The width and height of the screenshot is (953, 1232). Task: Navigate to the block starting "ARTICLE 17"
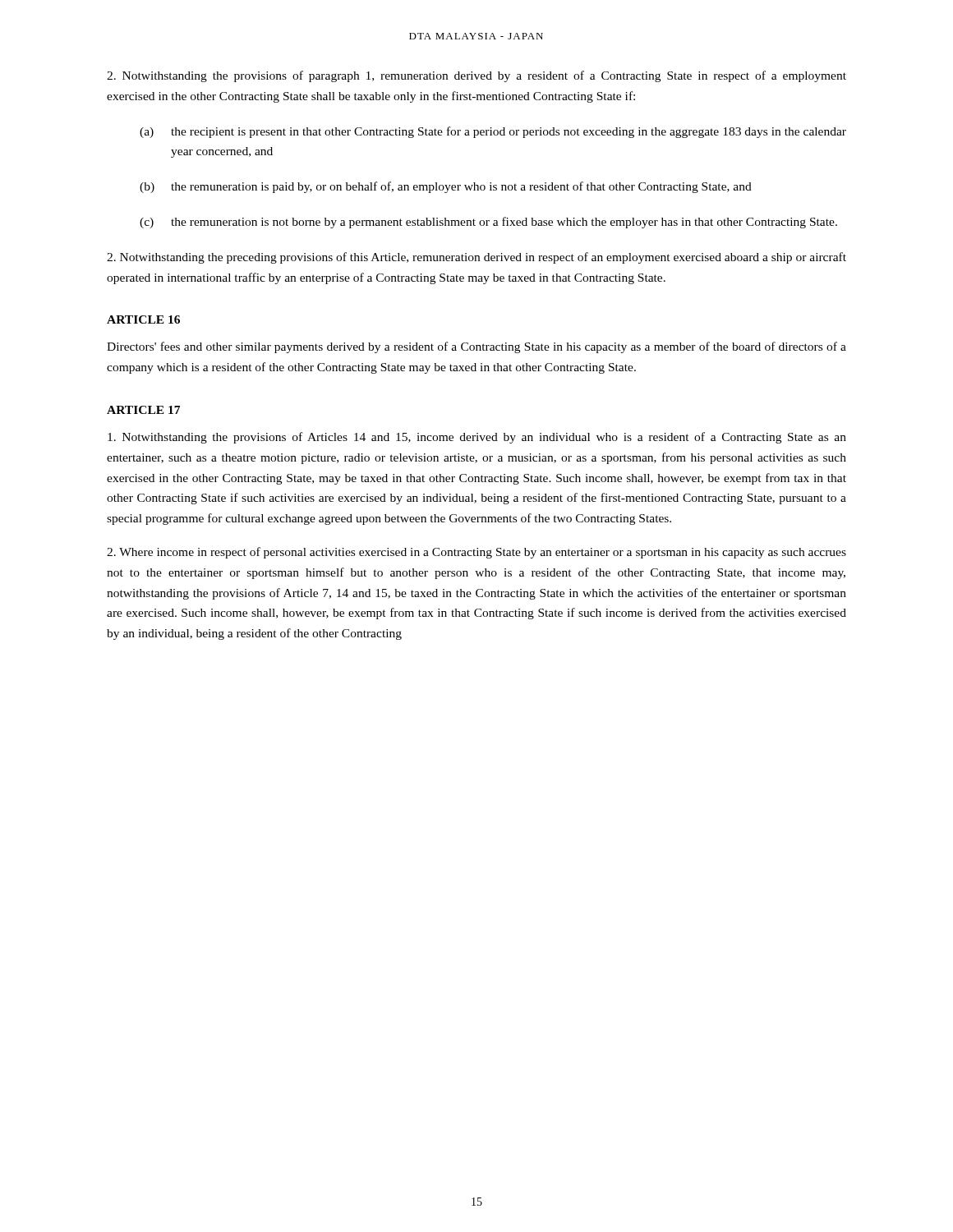pos(144,409)
